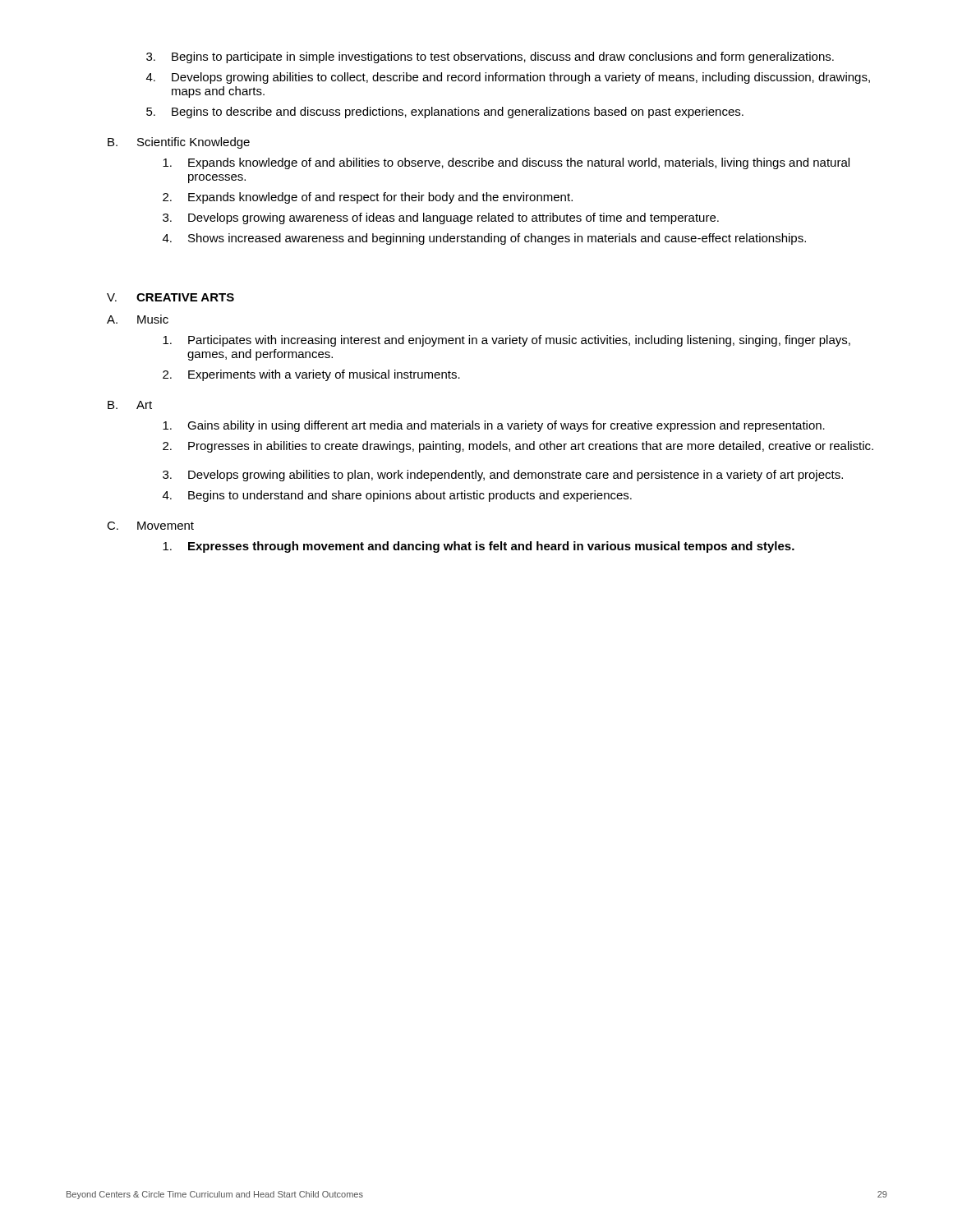Locate the block starting "4. Shows increased awareness and"
Screen dimensions: 1232x953
click(505, 238)
